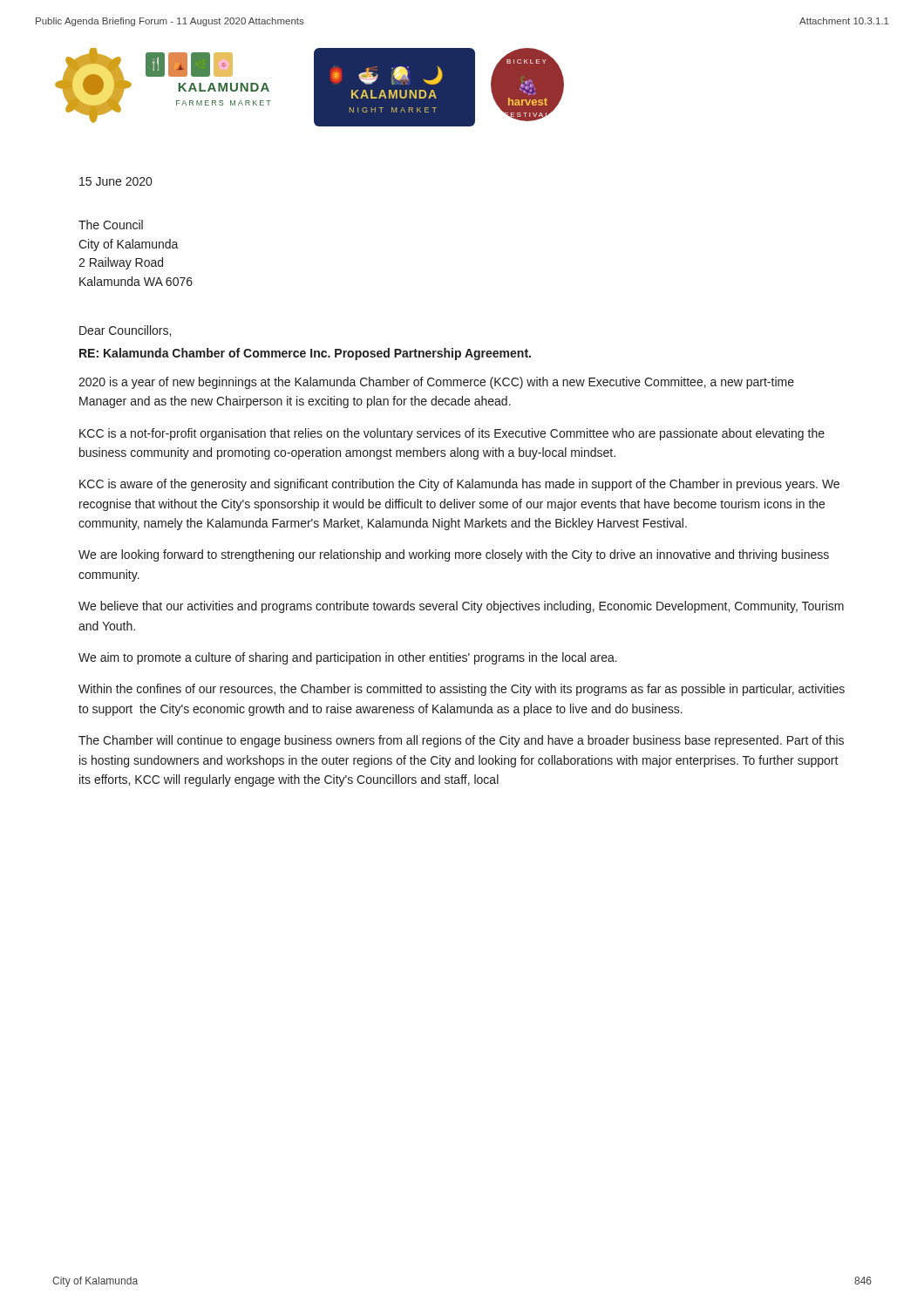Viewport: 924px width, 1308px height.
Task: Locate the logo
Action: coord(312,87)
